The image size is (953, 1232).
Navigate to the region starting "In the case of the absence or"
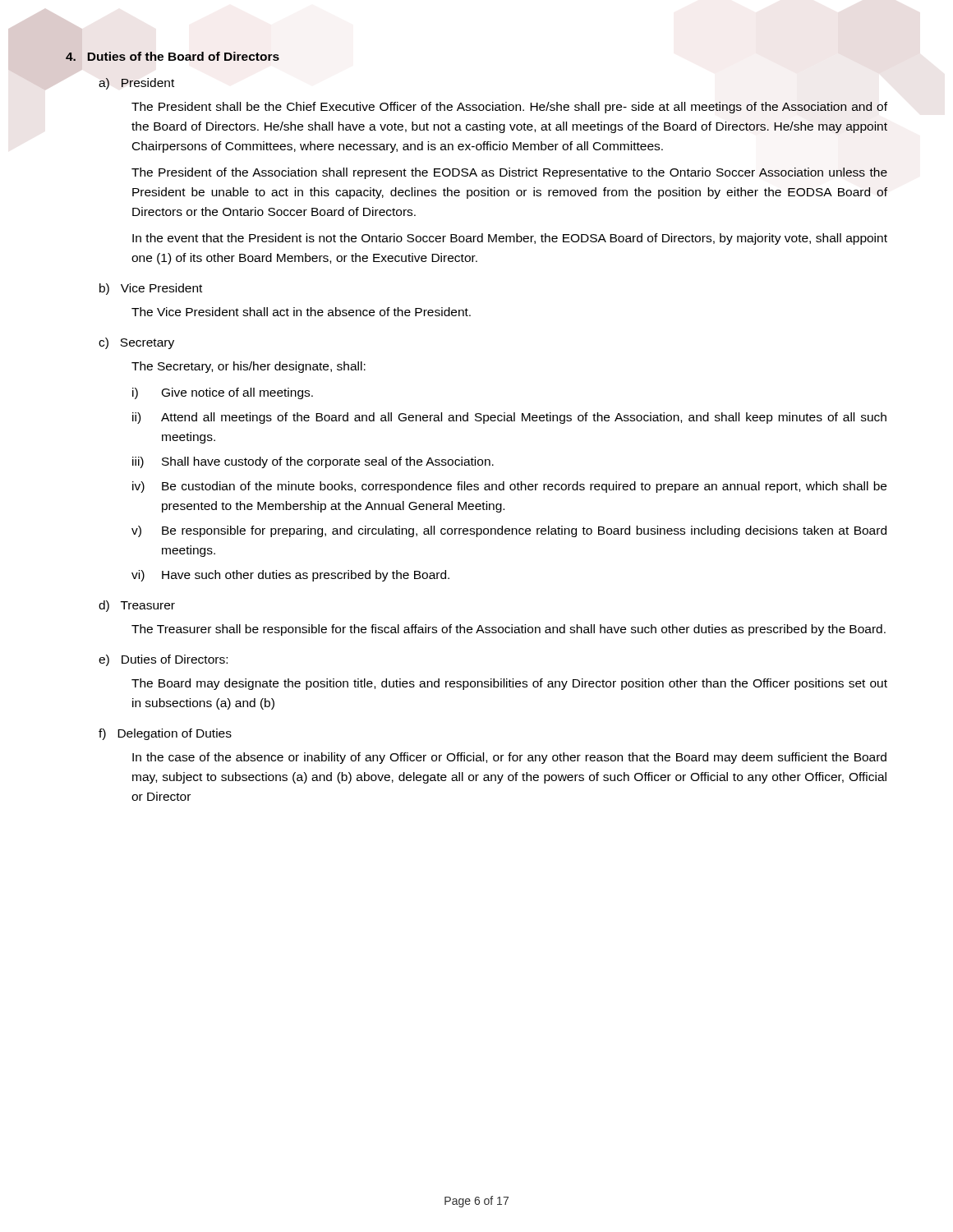[509, 777]
